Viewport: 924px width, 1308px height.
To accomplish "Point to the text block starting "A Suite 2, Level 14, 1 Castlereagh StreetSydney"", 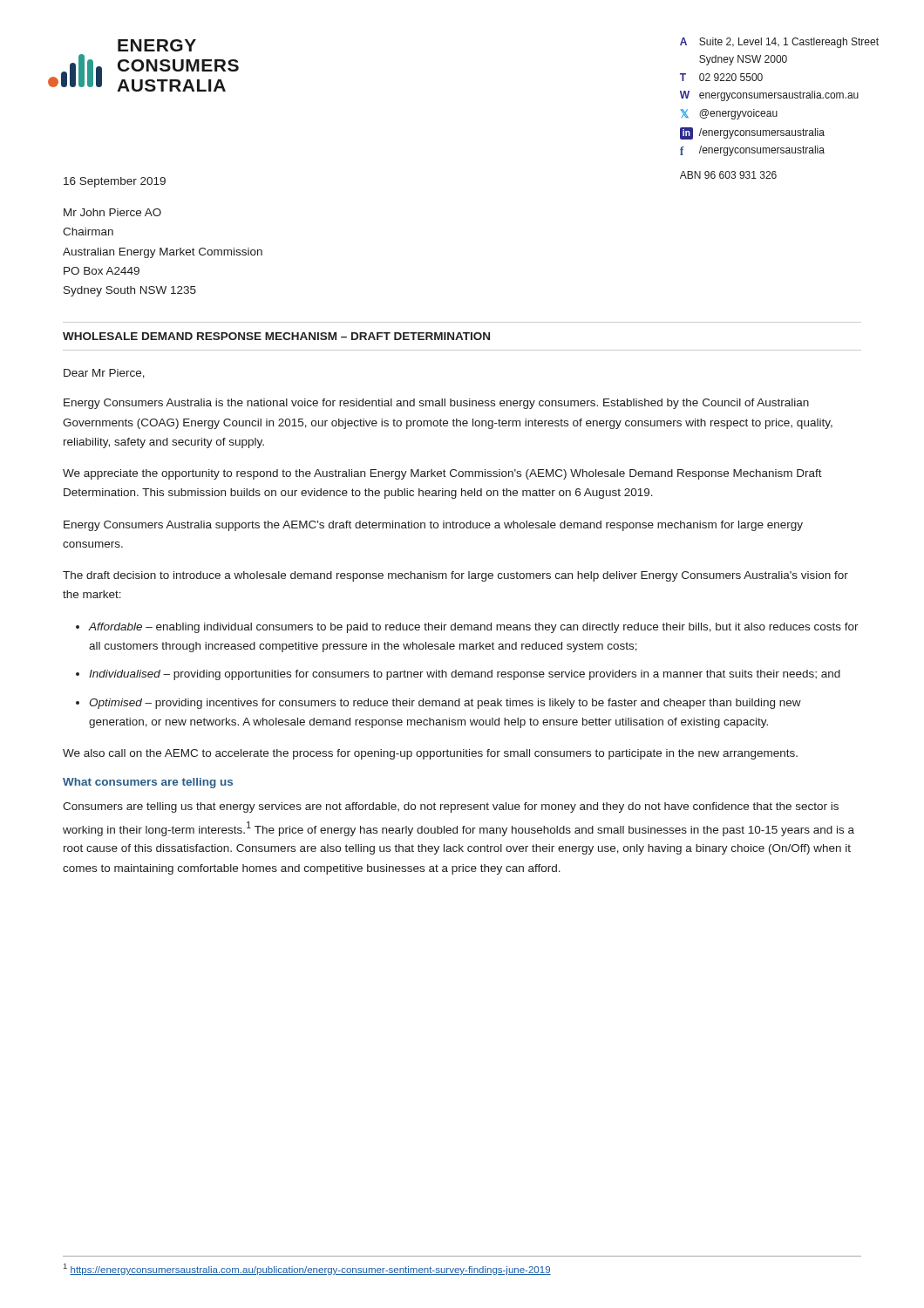I will (x=779, y=109).
